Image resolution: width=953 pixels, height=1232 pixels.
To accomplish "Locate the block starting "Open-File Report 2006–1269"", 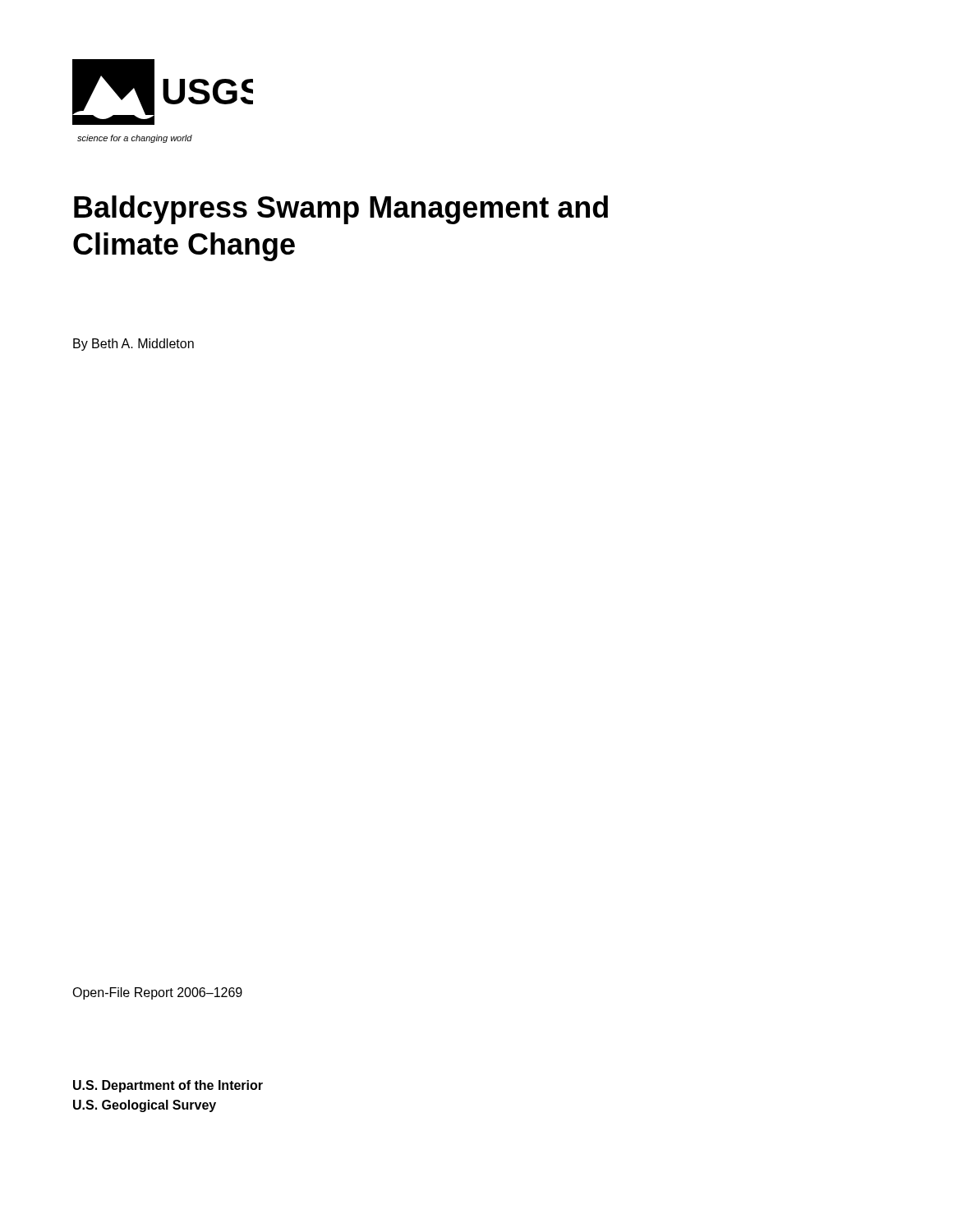I will click(x=157, y=993).
